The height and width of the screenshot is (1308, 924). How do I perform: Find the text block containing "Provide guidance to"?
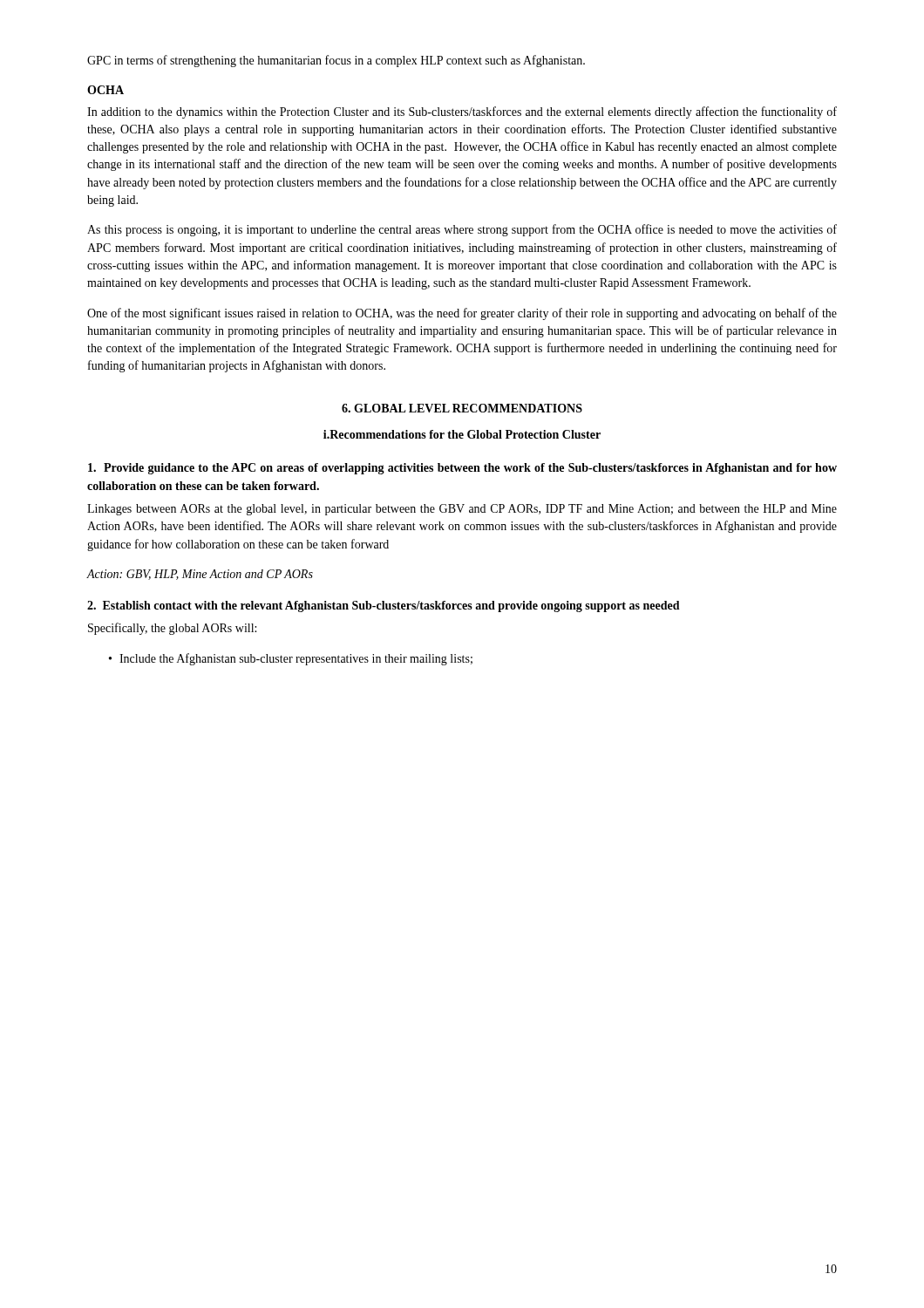click(462, 507)
